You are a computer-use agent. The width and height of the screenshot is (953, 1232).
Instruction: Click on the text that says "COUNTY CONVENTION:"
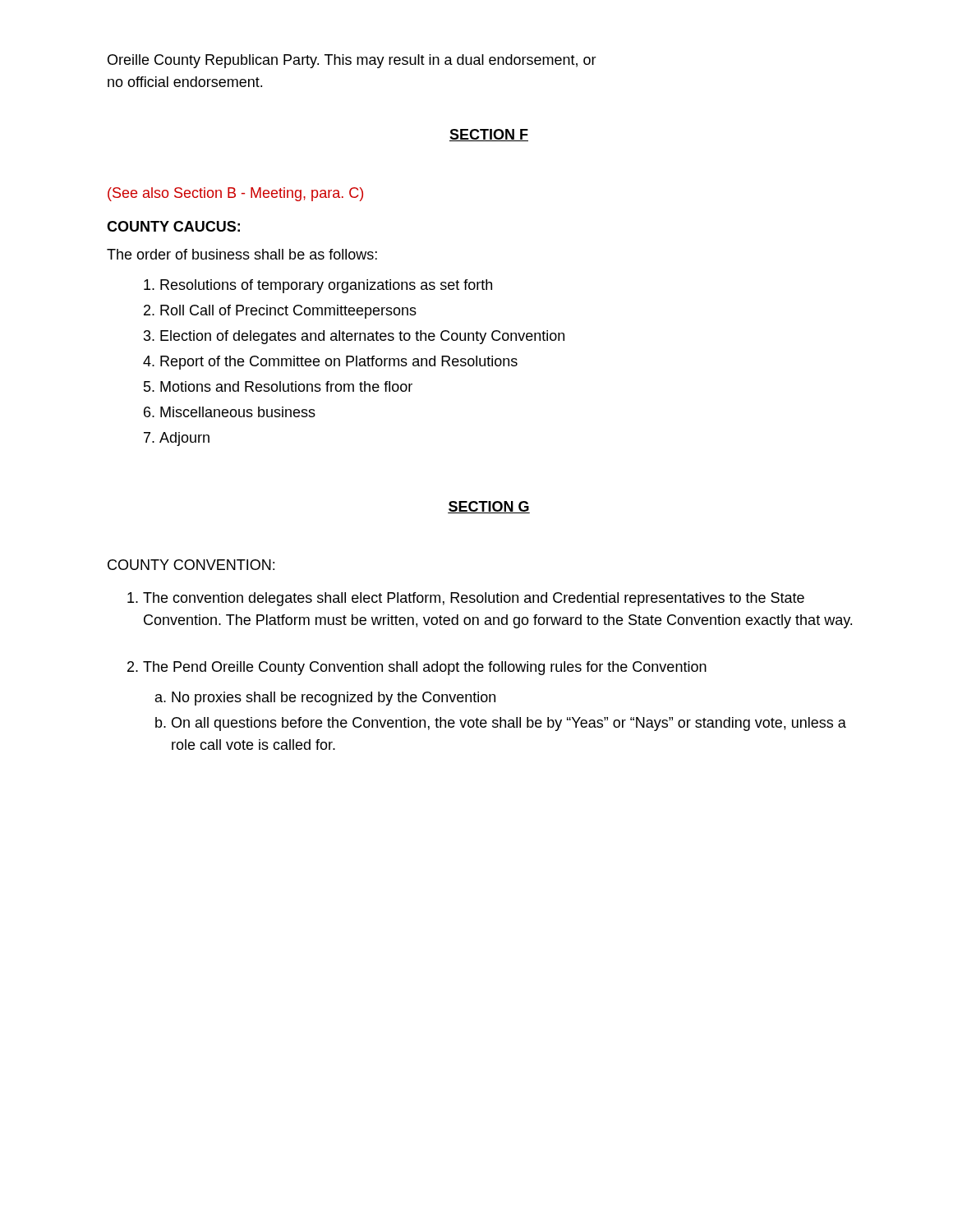191,565
